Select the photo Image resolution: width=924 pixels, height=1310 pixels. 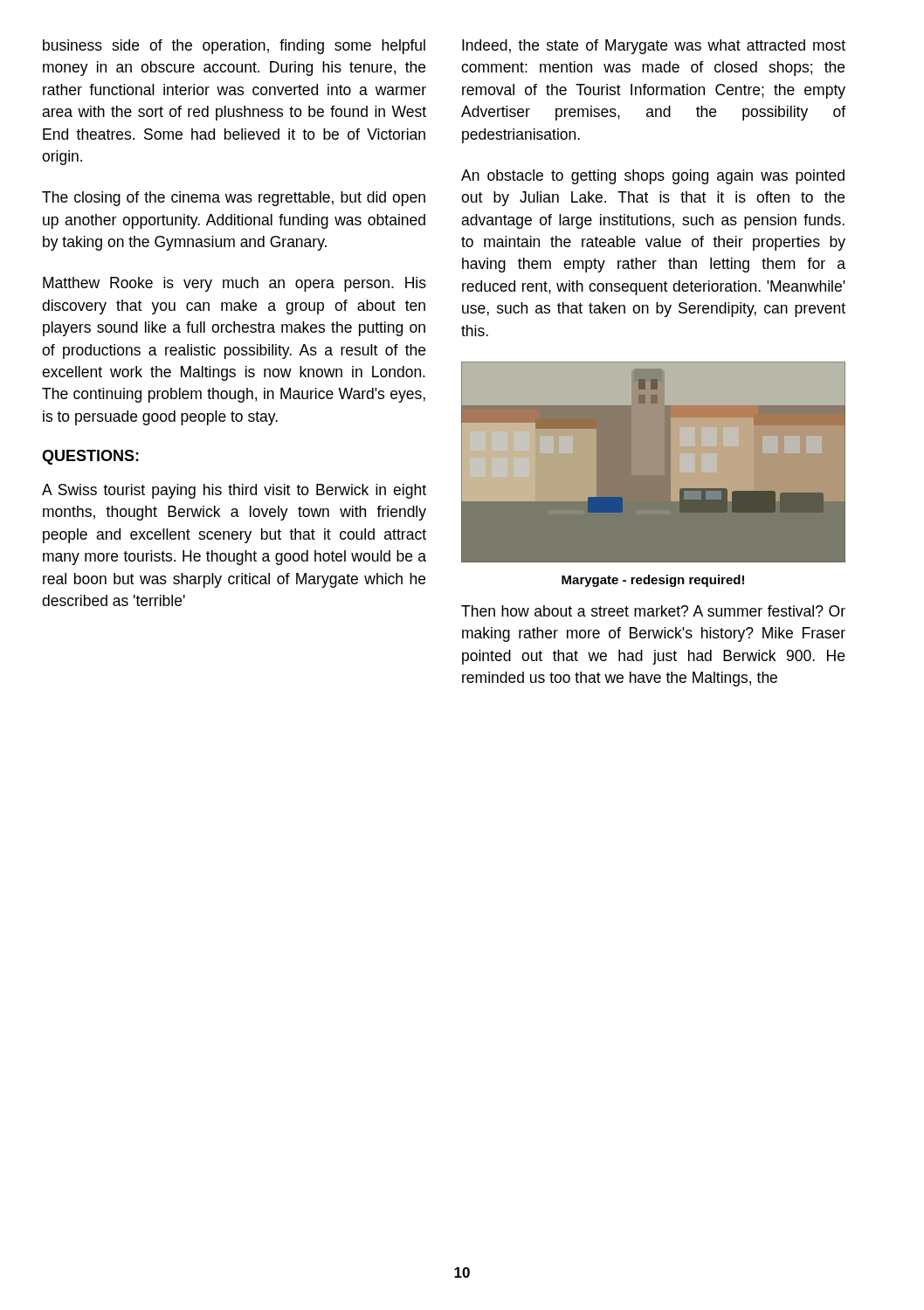(x=653, y=464)
